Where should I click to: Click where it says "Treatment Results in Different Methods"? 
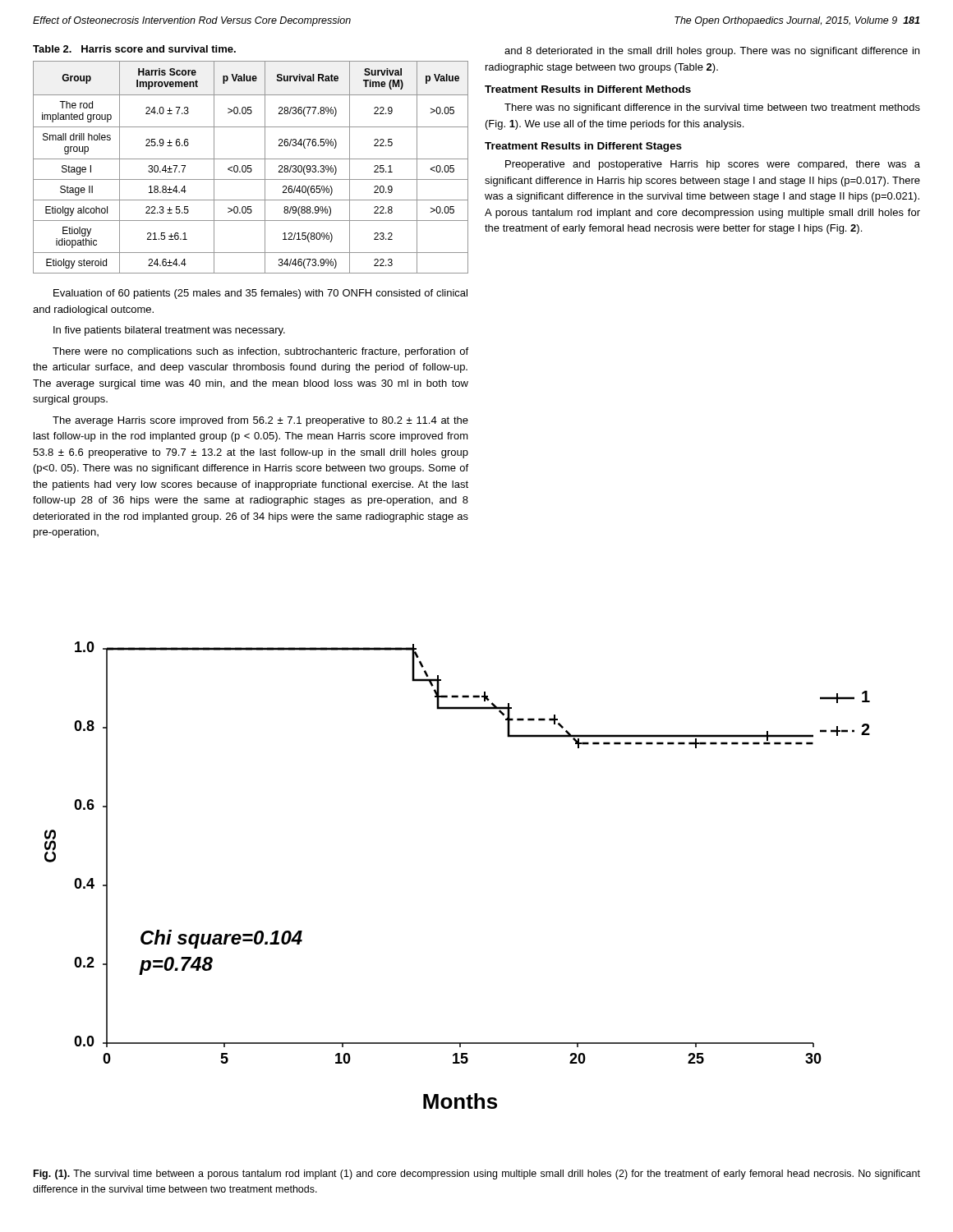(x=588, y=89)
